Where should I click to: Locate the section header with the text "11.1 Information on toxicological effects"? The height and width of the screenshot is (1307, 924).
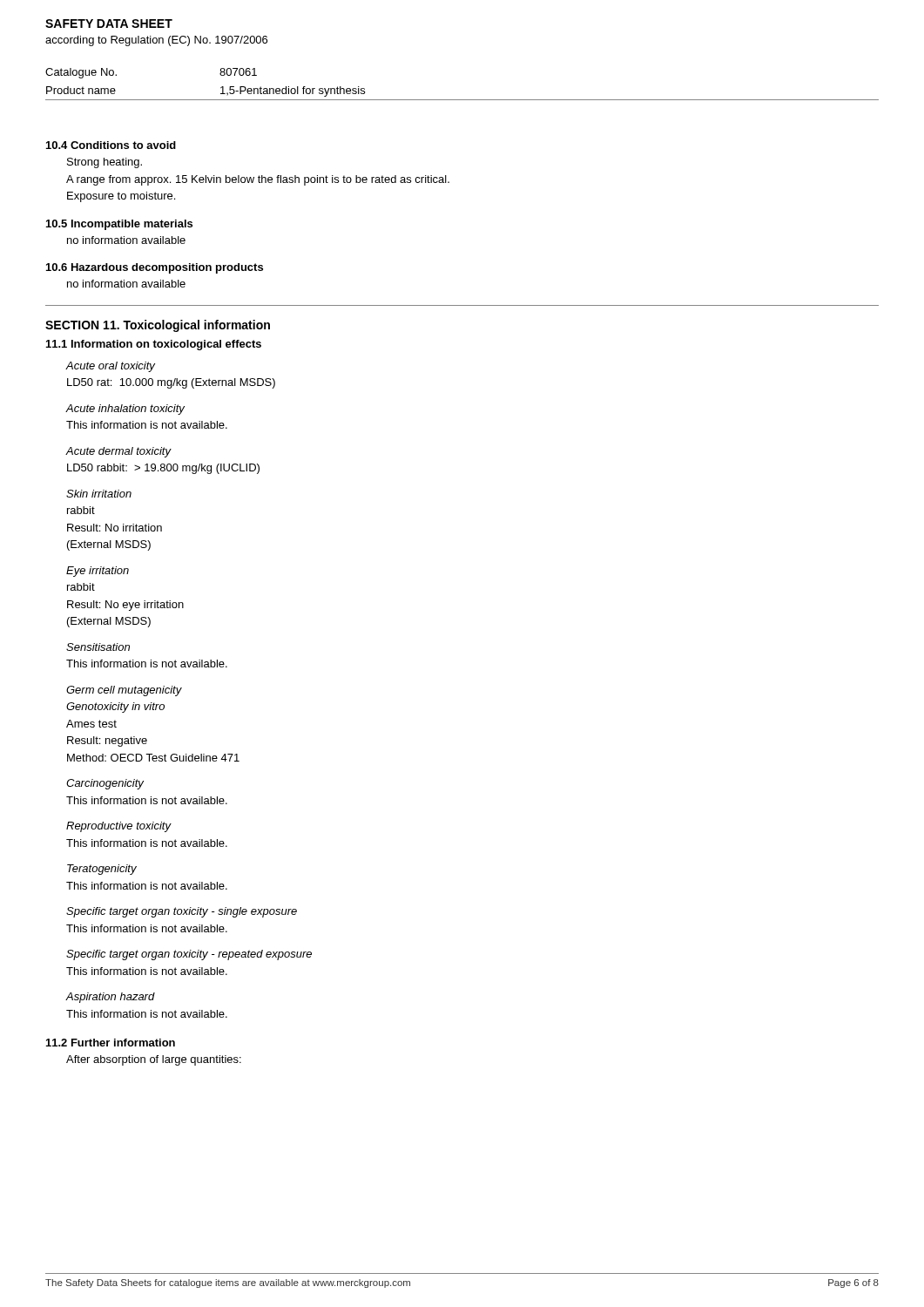(x=153, y=343)
